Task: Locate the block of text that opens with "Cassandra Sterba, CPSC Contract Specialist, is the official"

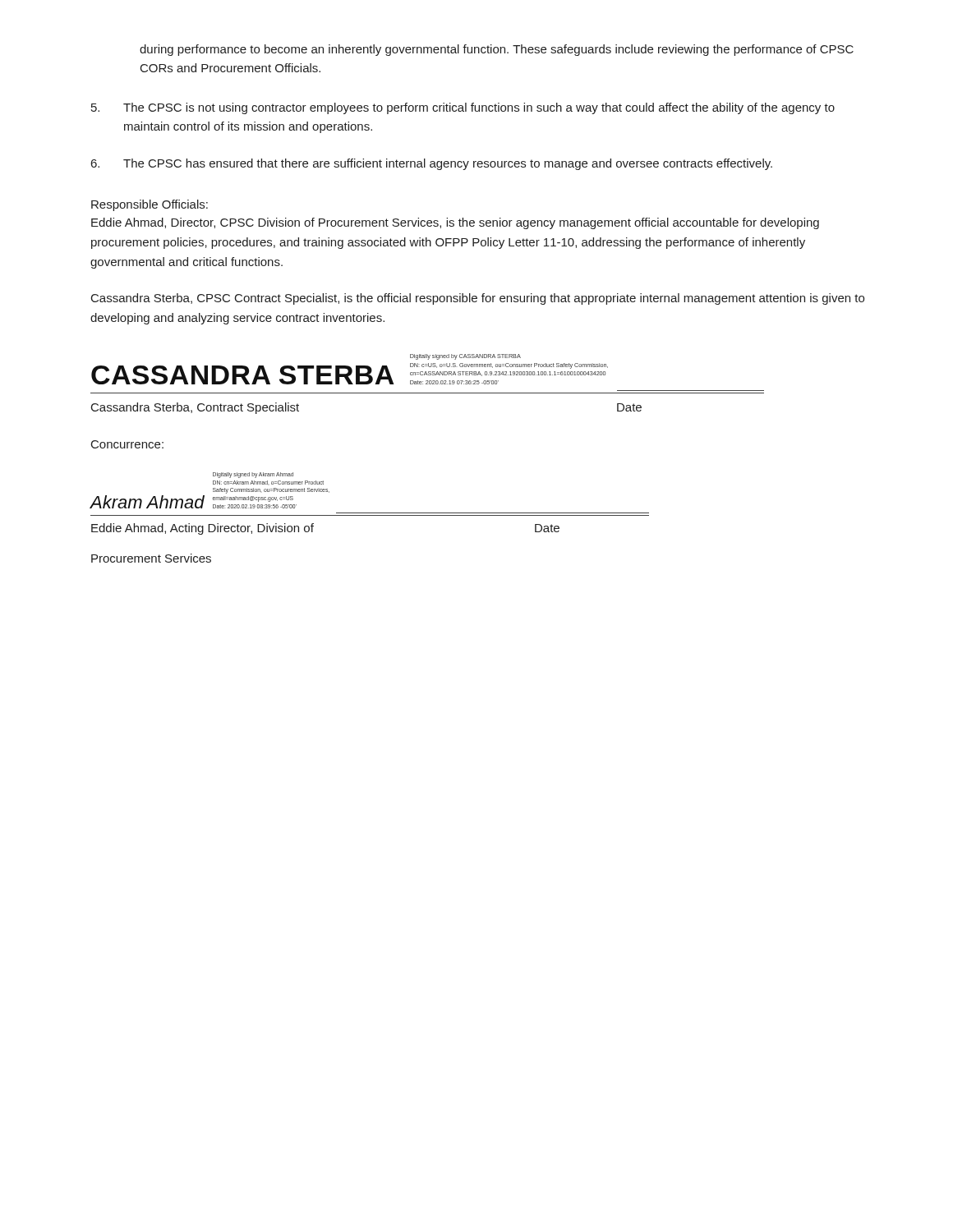Action: pos(478,308)
